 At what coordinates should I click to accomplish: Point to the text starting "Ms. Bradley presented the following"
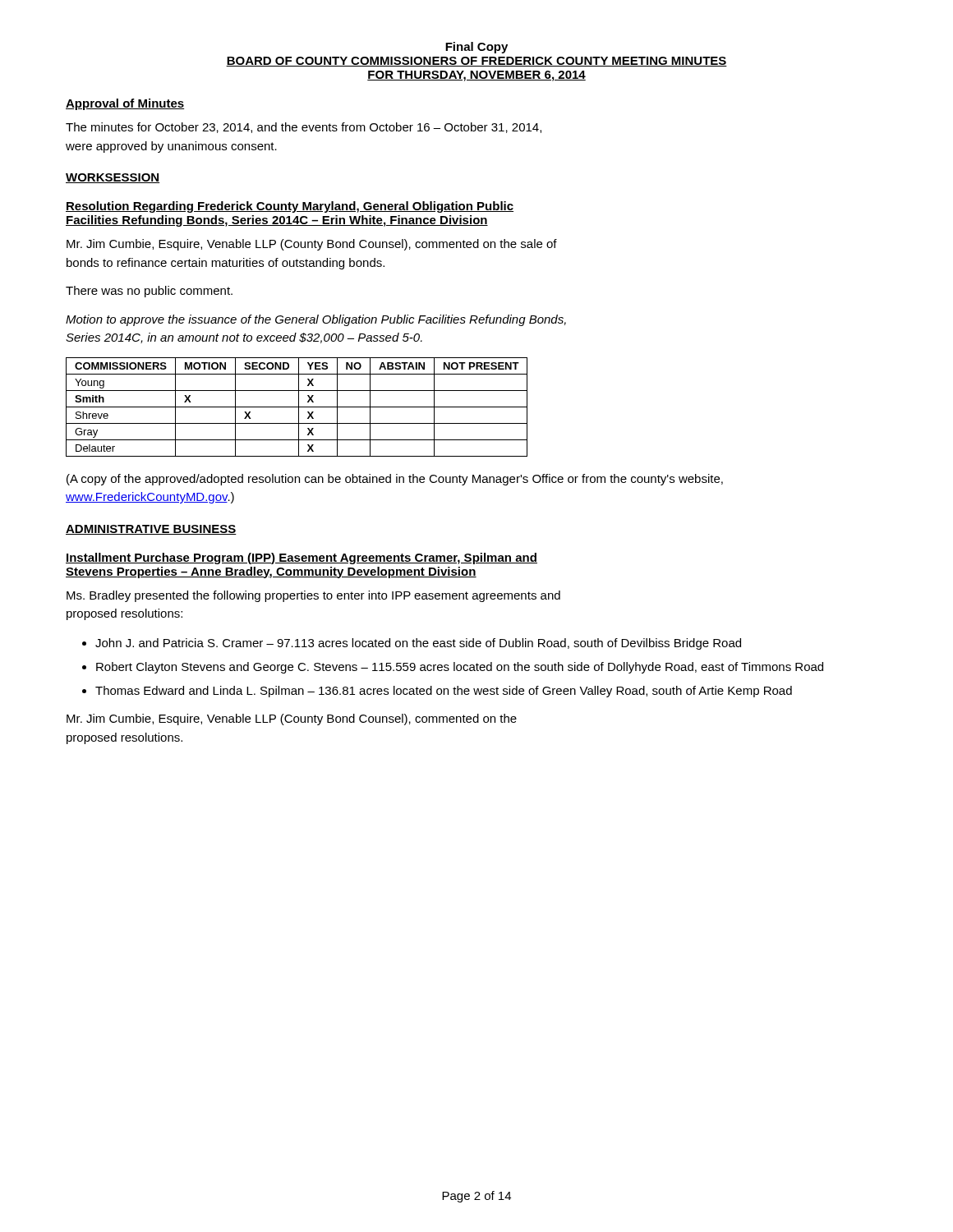pos(313,604)
